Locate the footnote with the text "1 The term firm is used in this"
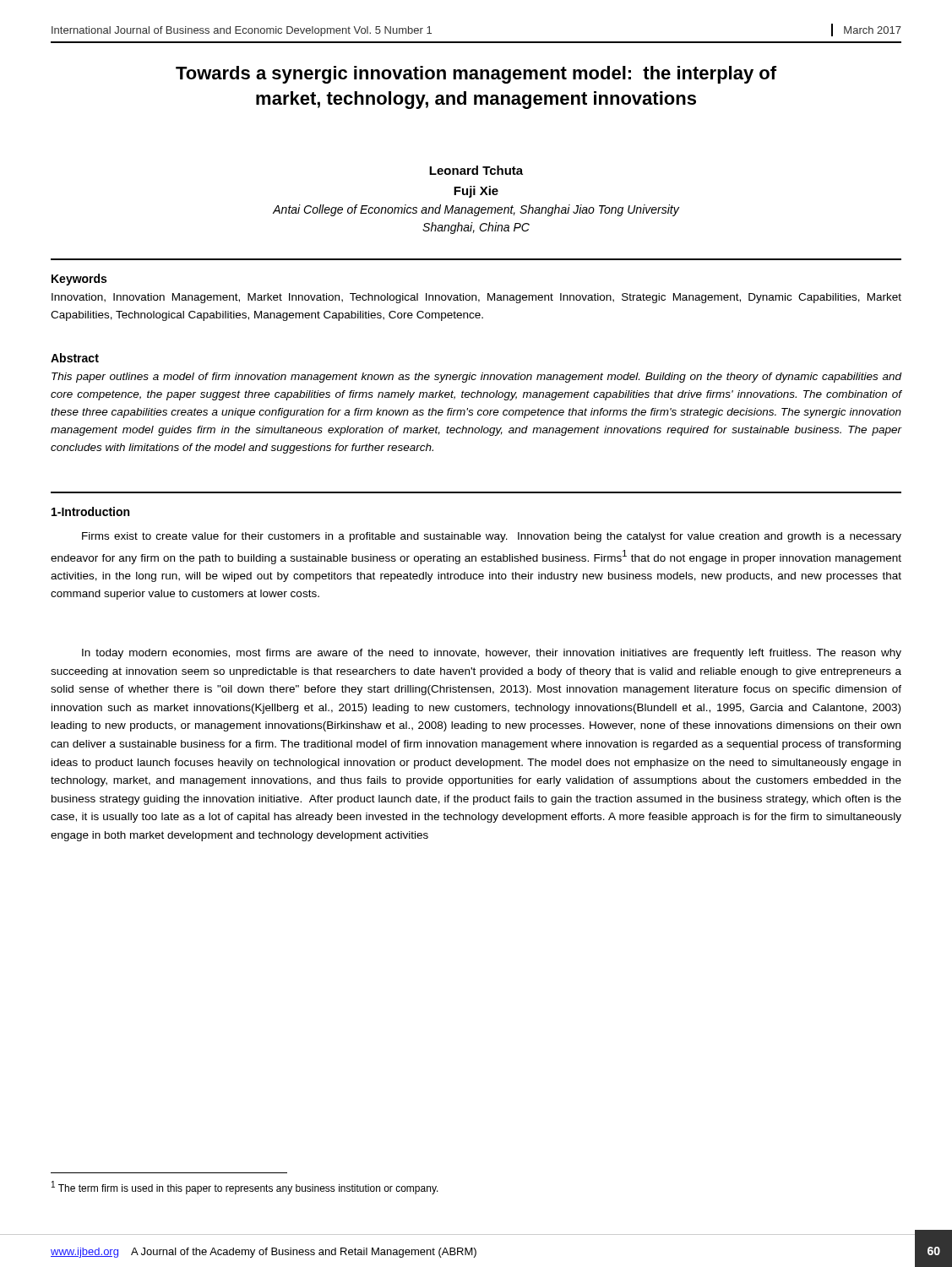 point(245,1187)
